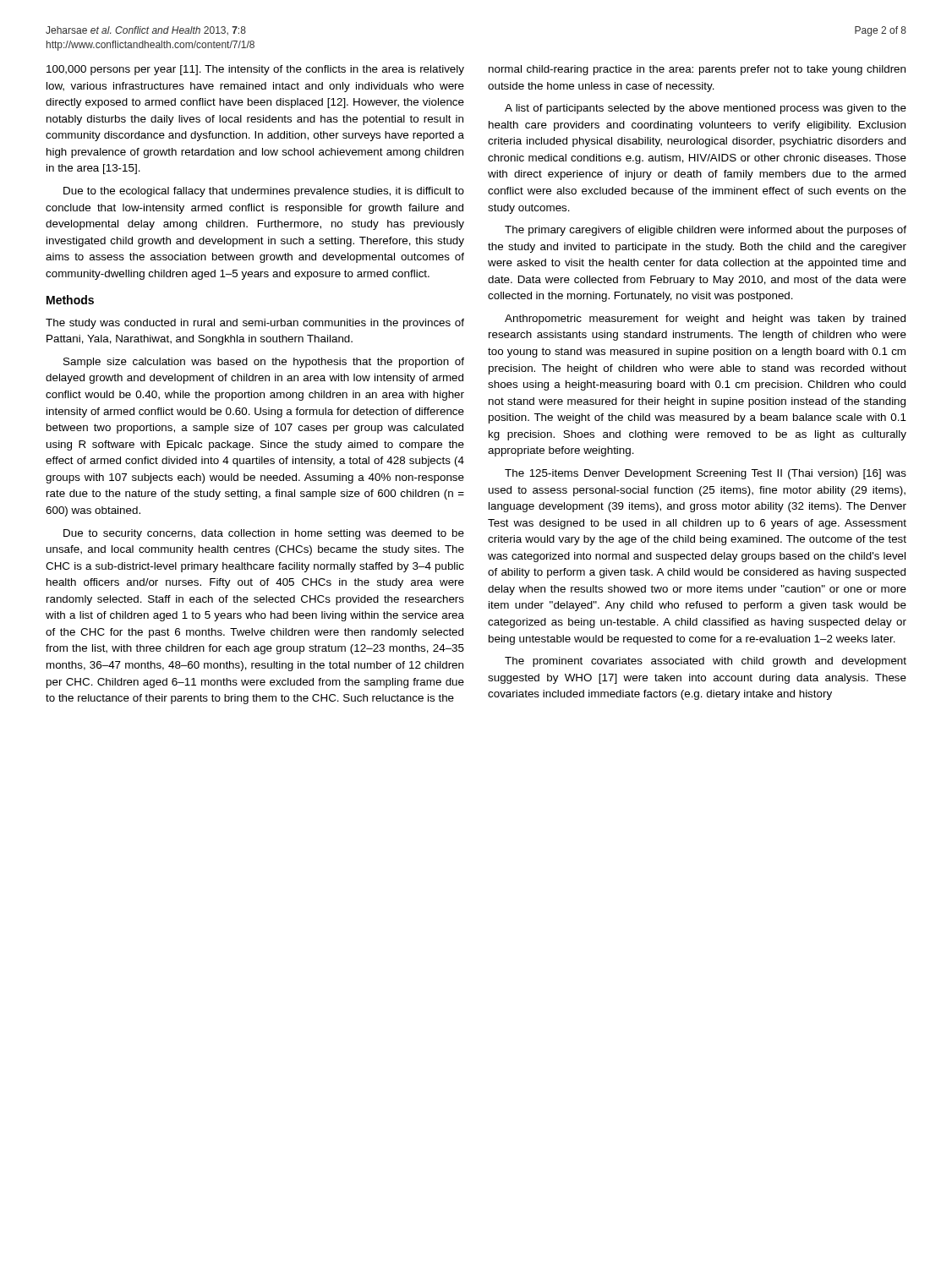The image size is (952, 1268).
Task: Select the section header
Action: (x=70, y=300)
